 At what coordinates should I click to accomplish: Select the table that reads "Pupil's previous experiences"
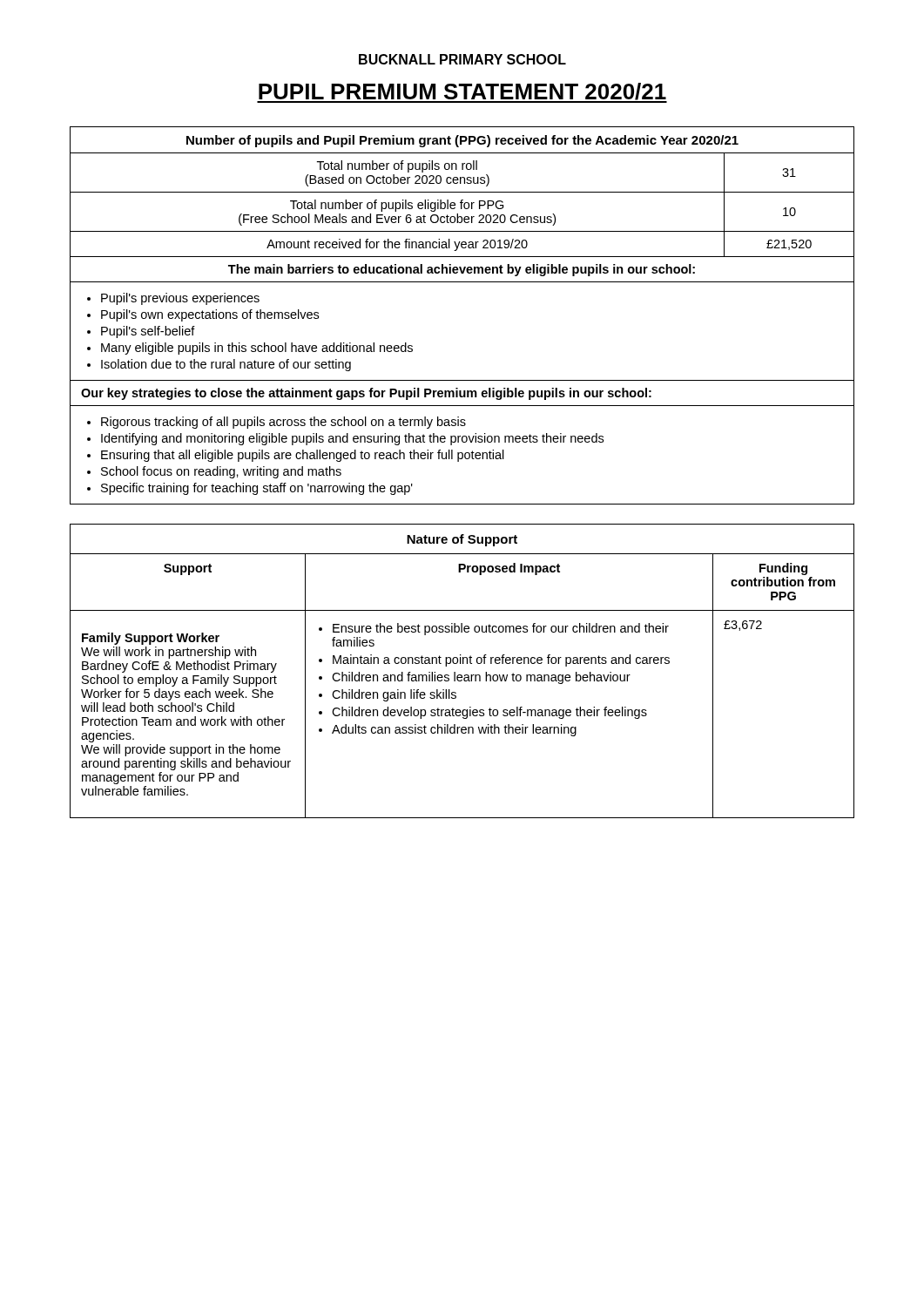tap(462, 315)
